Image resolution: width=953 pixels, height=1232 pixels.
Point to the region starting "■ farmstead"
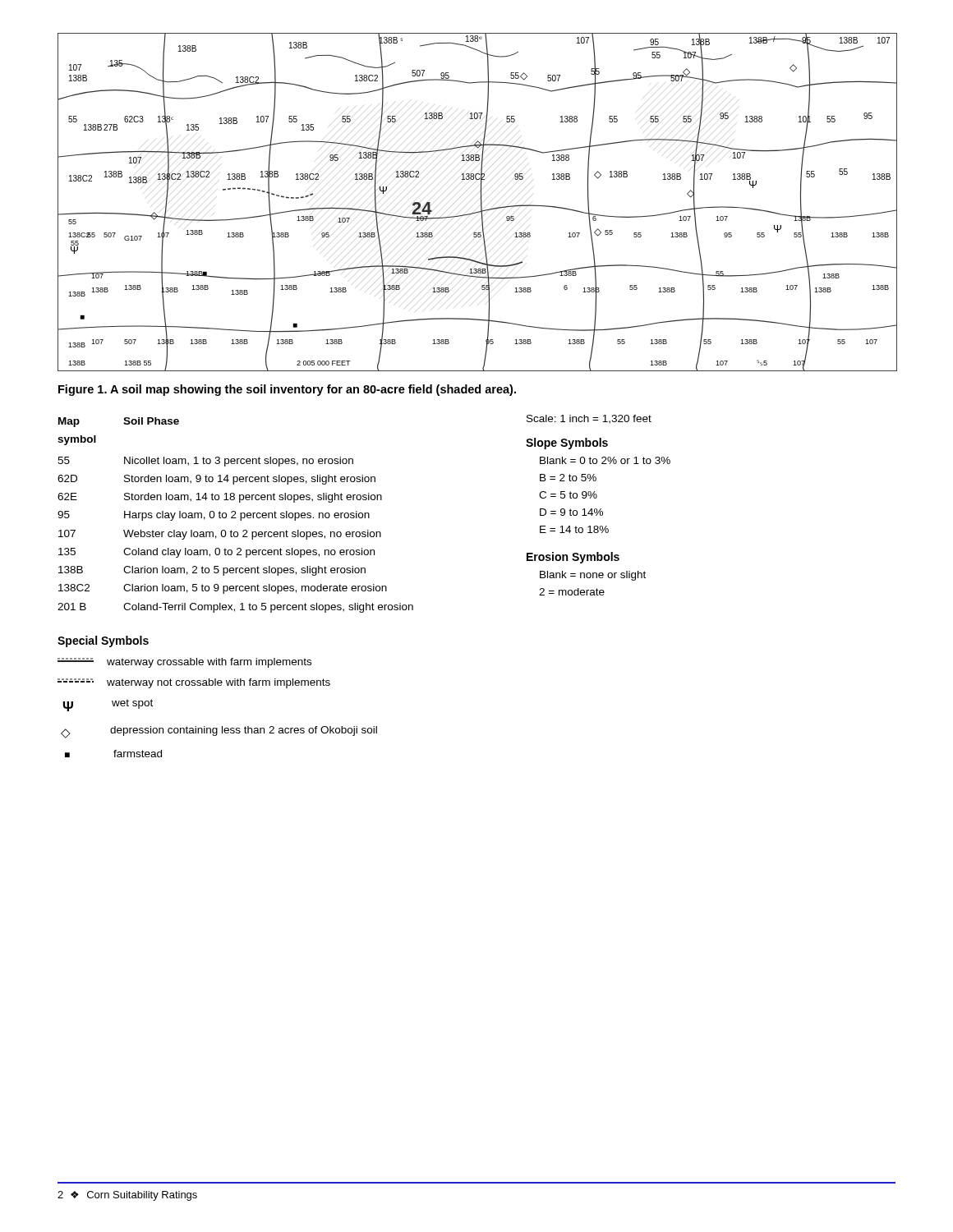[113, 754]
